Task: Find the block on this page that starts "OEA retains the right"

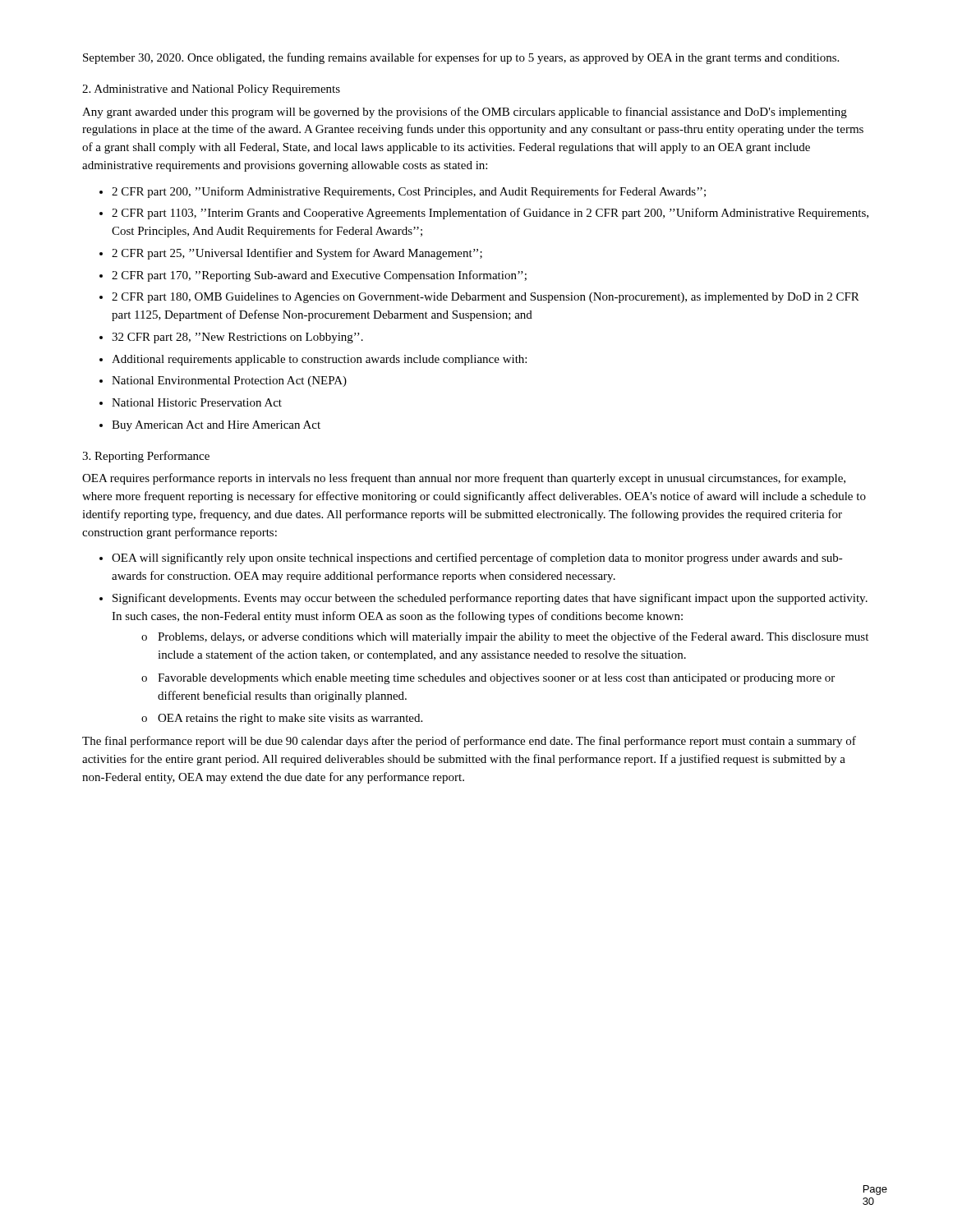Action: click(291, 718)
